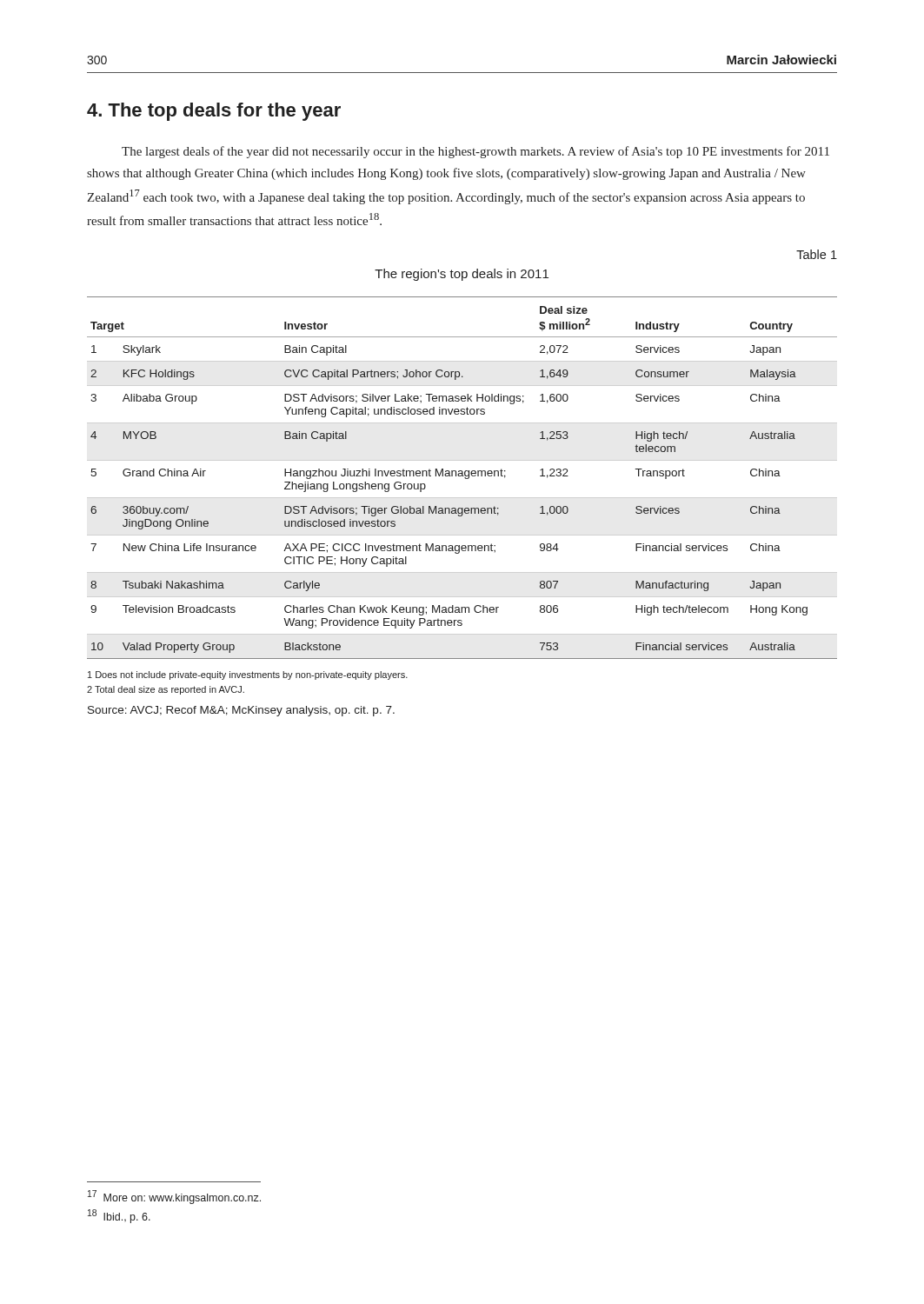Navigate to the element starting "Source: AVCJ; Recof M&A; McKinsey"
This screenshot has width=924, height=1304.
241,710
